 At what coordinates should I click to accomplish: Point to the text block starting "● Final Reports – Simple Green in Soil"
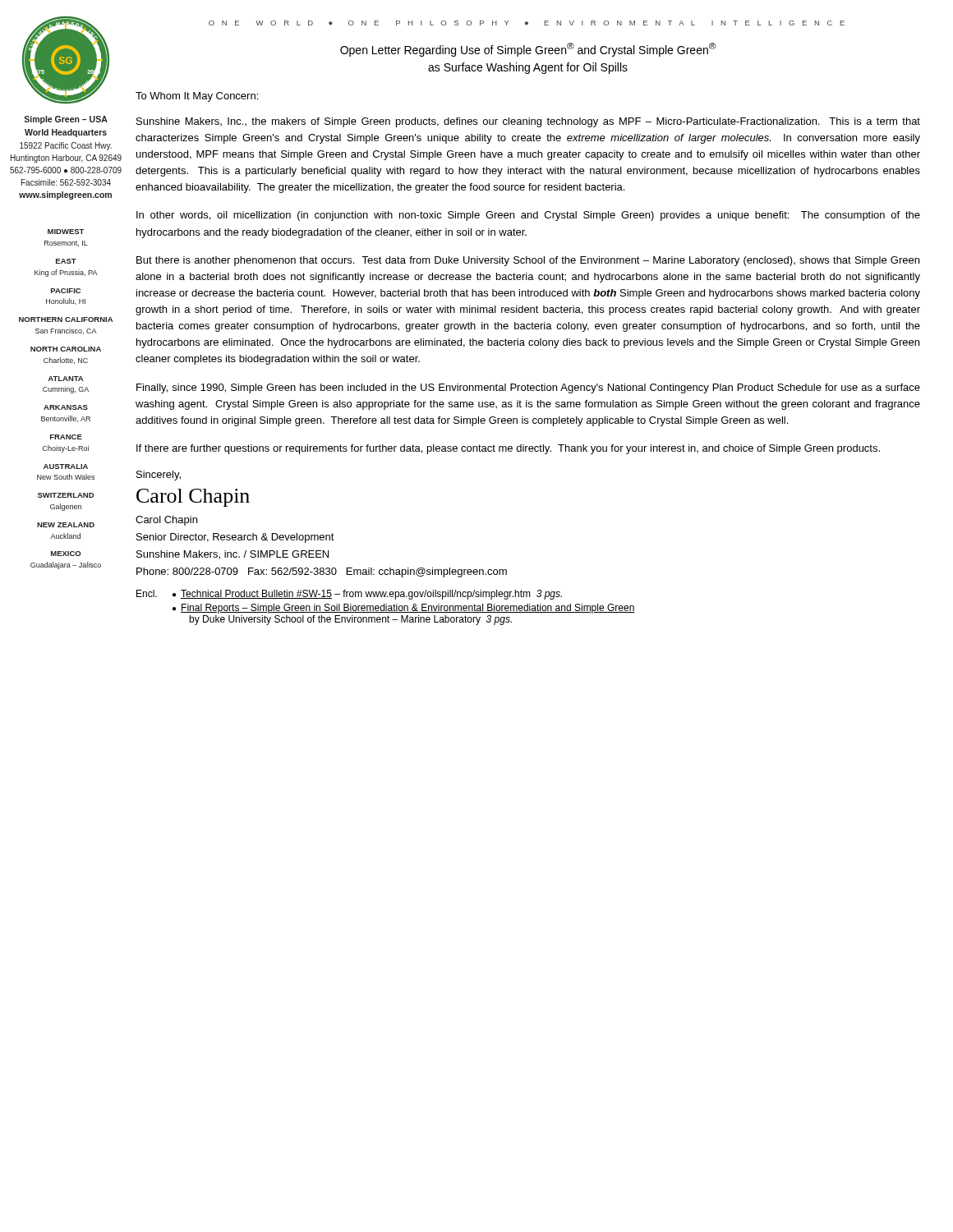pyautogui.click(x=403, y=614)
